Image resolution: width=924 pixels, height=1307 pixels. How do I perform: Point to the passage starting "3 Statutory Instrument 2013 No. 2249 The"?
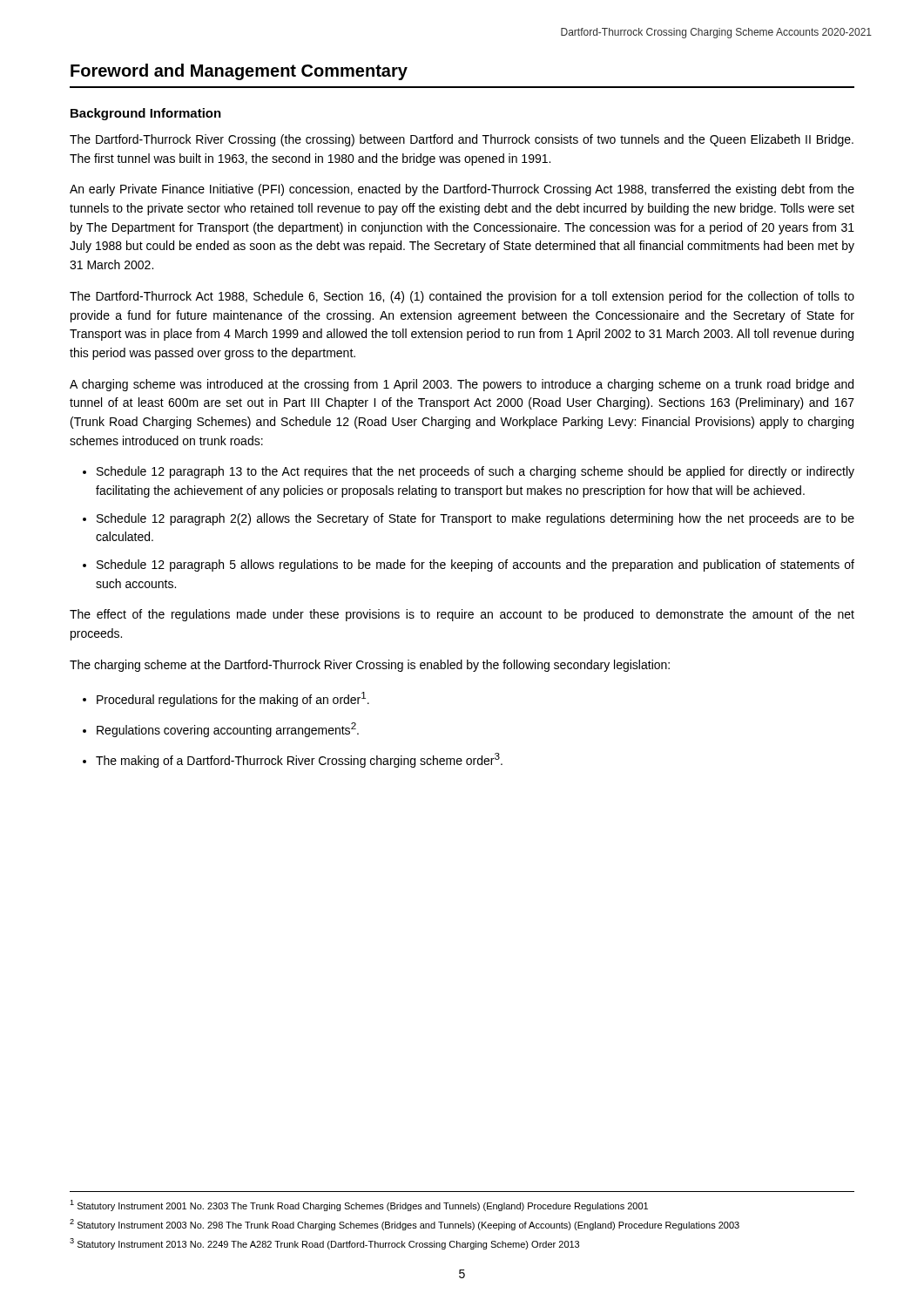coord(325,1243)
